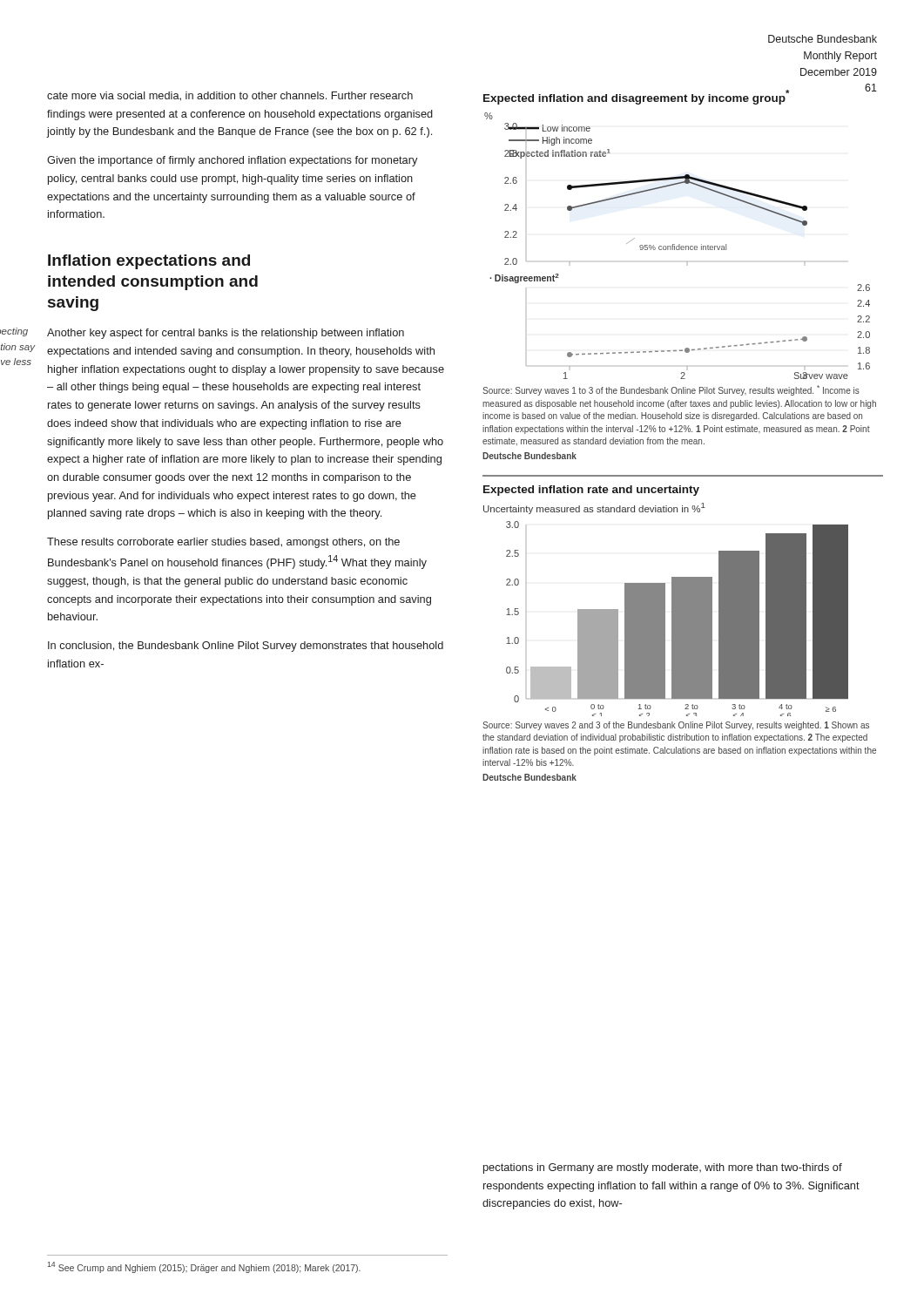Find the passage starting "Expected inflation and"
The width and height of the screenshot is (924, 1307).
tap(636, 96)
